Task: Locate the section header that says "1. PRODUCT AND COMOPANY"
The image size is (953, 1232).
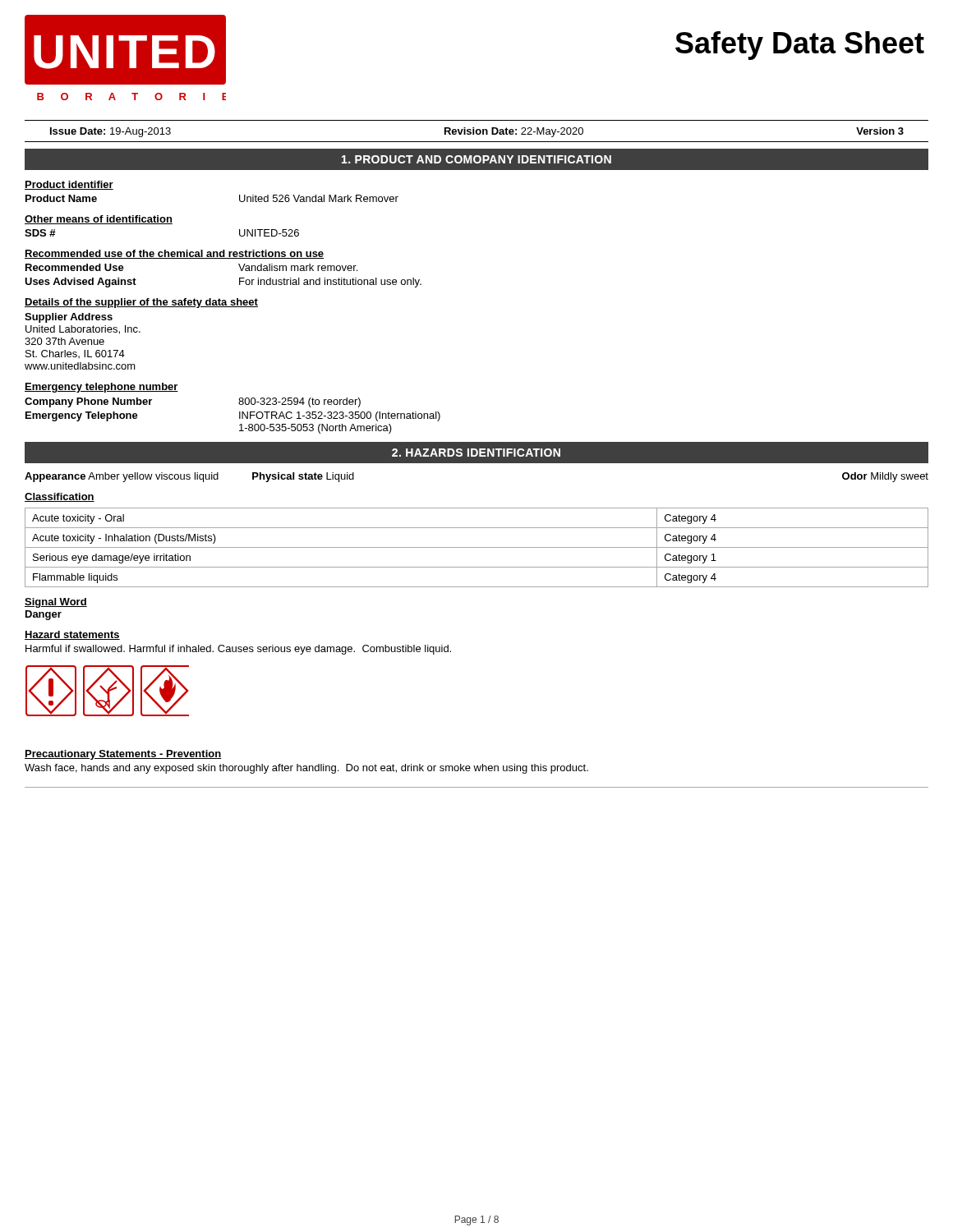Action: [x=476, y=159]
